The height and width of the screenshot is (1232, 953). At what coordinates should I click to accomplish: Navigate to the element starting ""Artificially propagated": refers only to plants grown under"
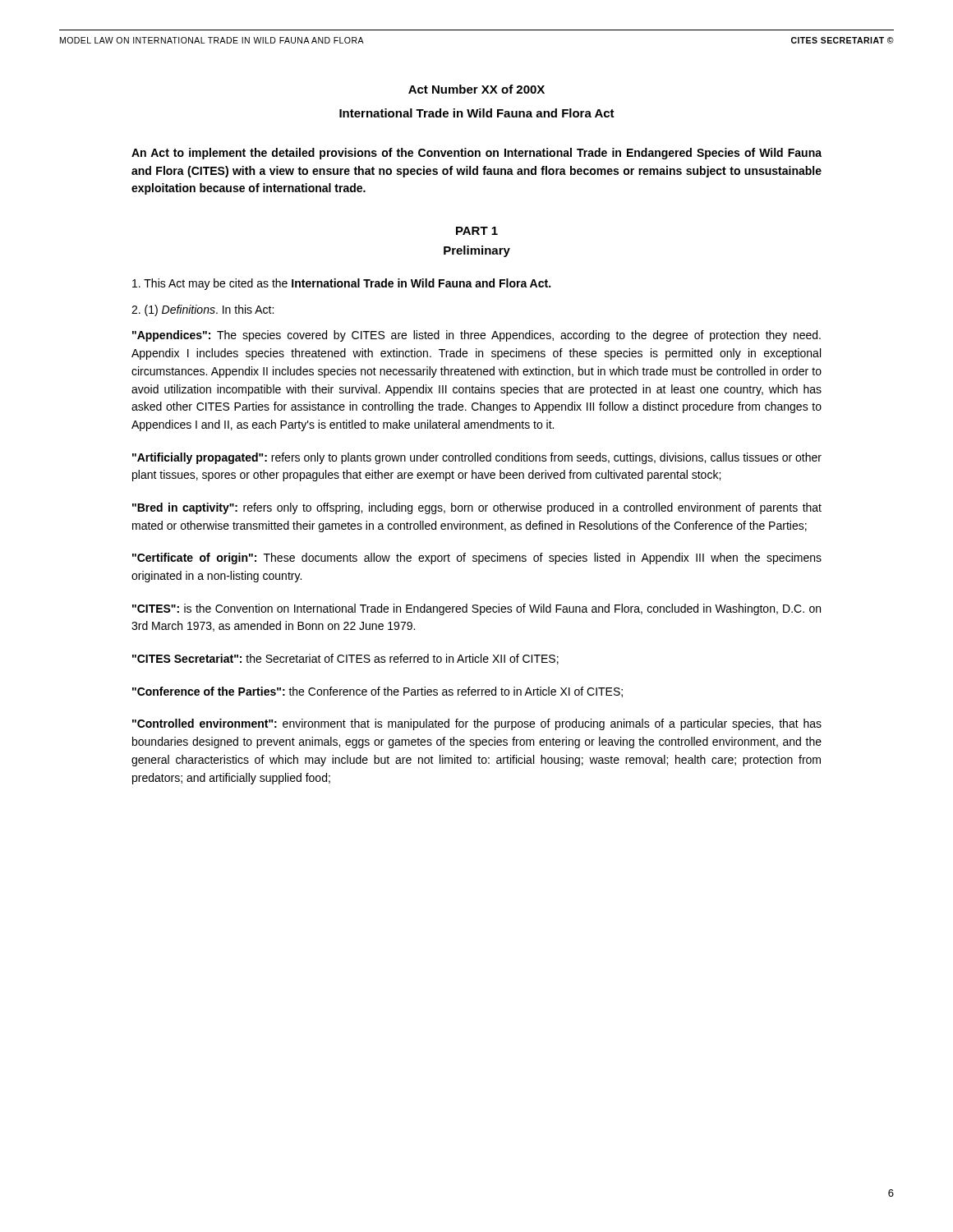click(x=476, y=466)
